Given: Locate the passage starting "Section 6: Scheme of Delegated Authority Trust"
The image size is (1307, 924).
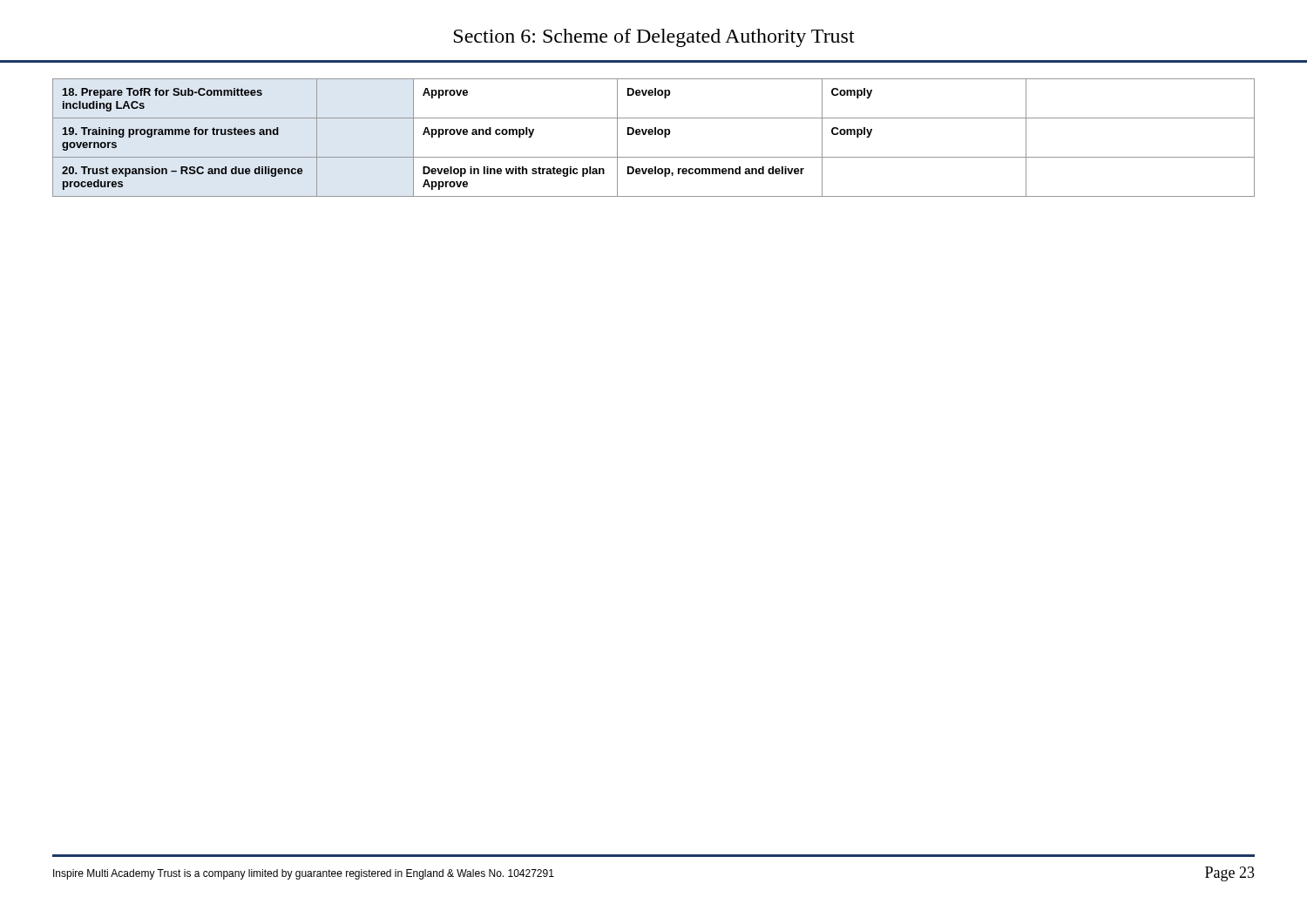Looking at the screenshot, I should coord(654,36).
